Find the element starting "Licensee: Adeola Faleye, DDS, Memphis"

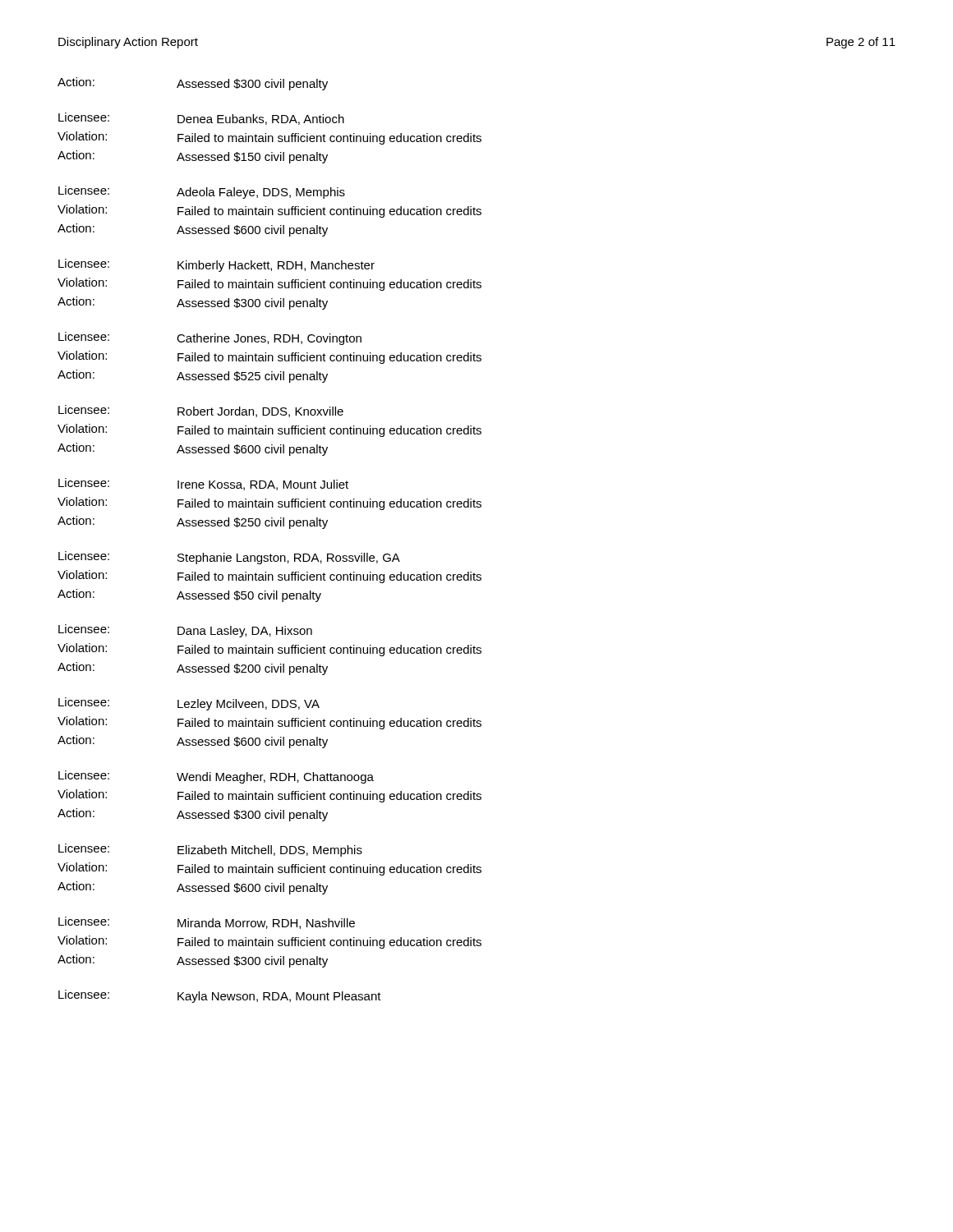476,211
